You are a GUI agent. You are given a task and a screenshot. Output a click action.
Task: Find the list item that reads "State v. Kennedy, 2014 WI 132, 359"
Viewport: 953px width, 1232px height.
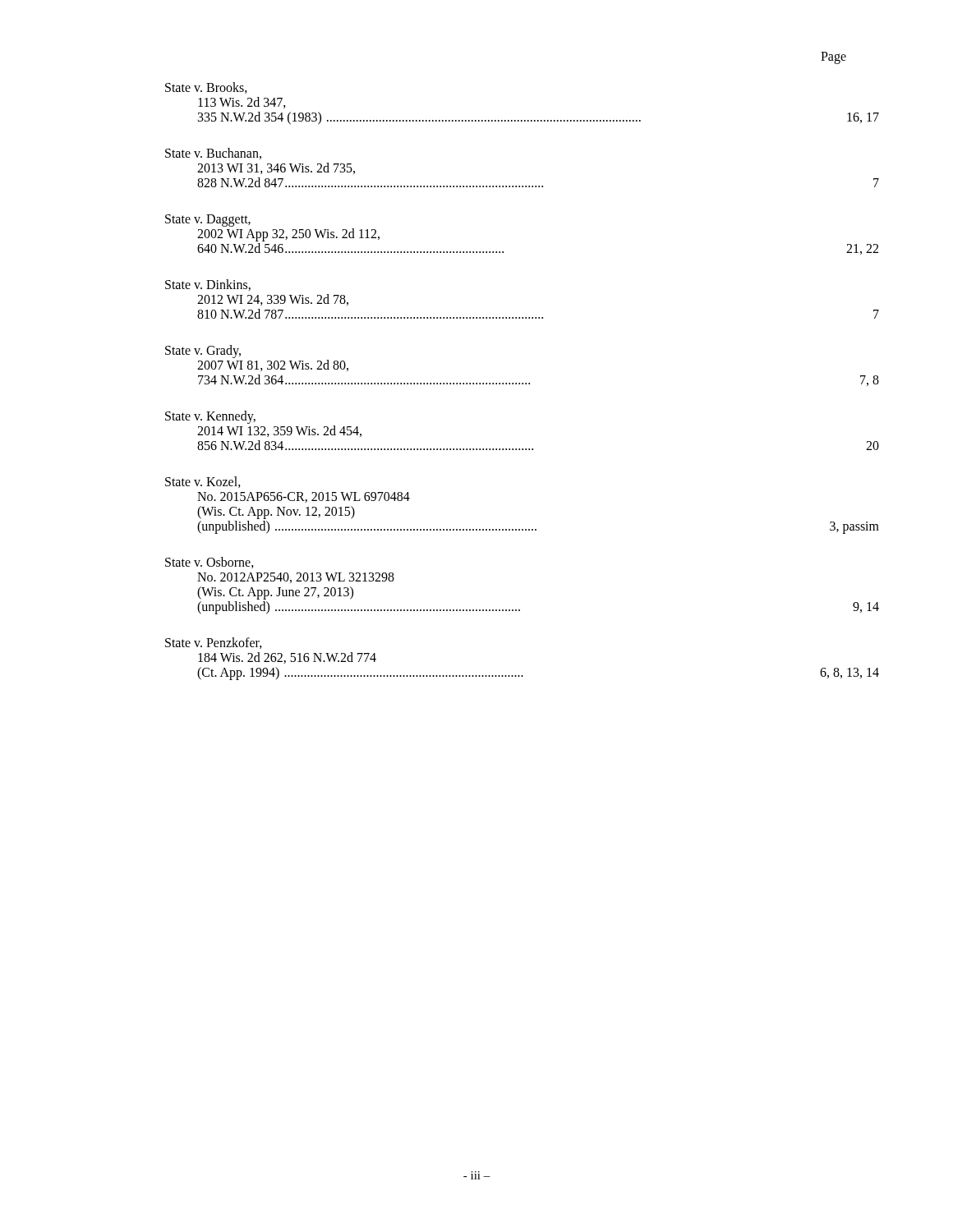210,417
